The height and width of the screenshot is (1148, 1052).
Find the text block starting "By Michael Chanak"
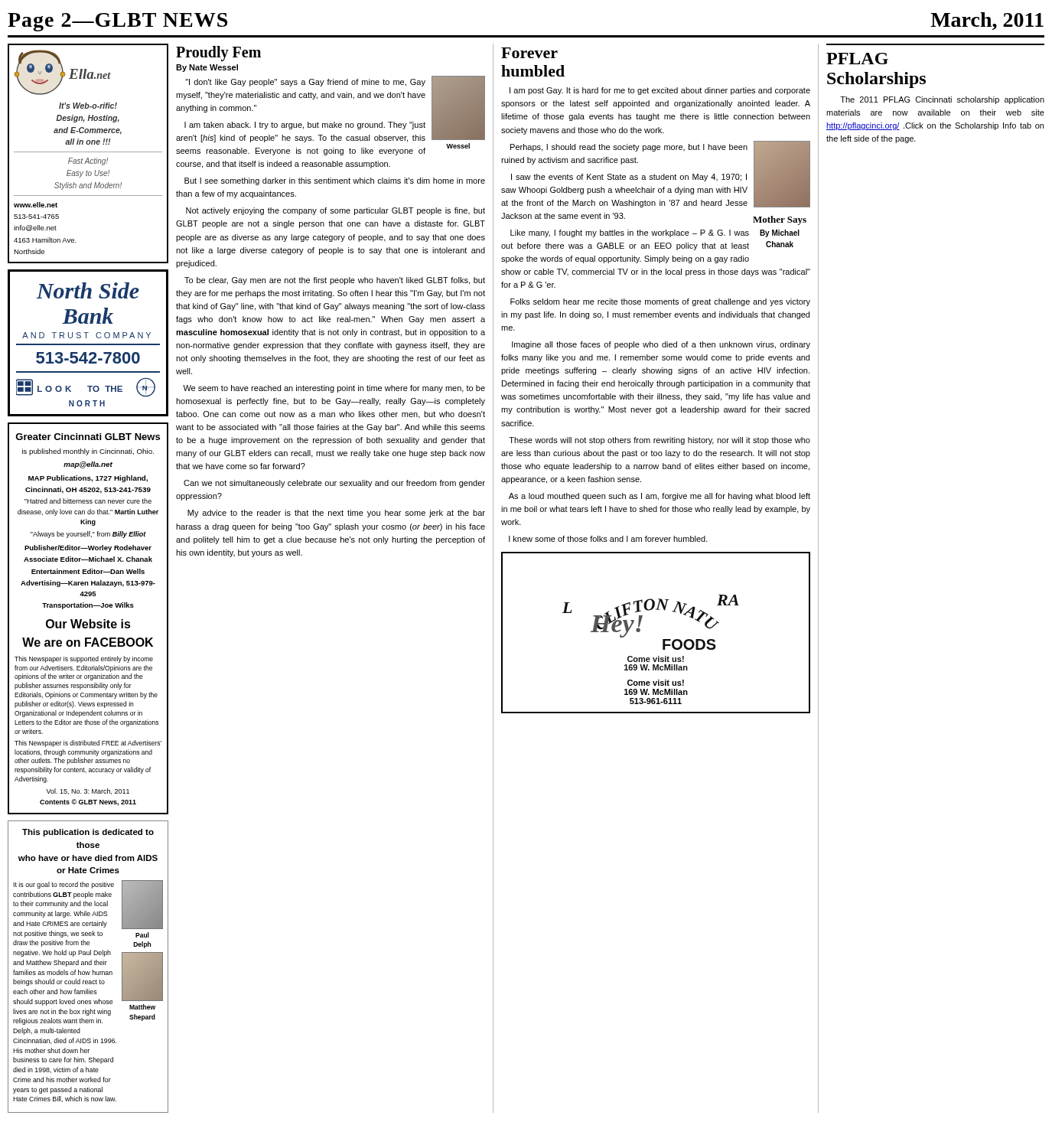point(780,239)
